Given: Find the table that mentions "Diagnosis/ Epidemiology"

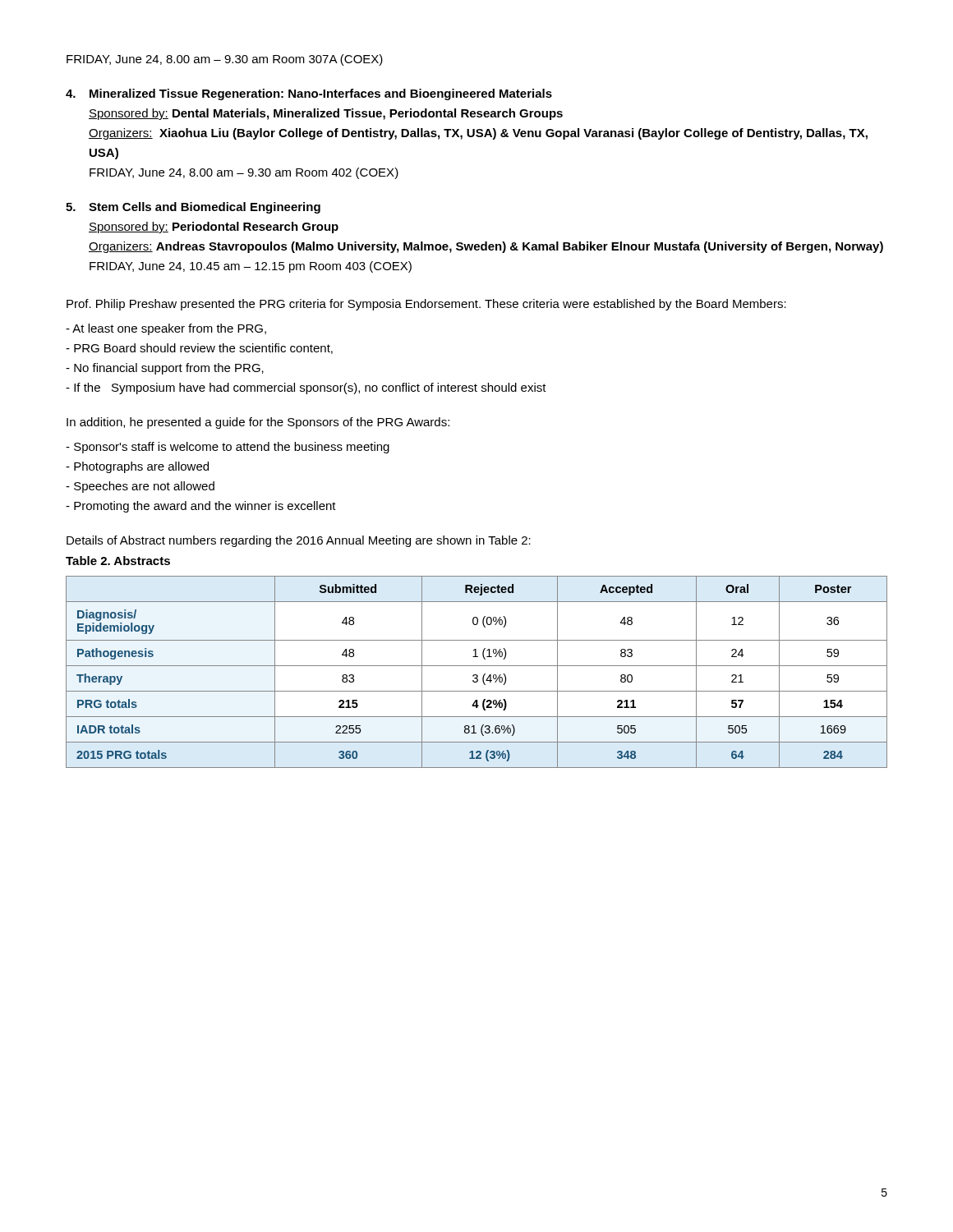Looking at the screenshot, I should (476, 672).
